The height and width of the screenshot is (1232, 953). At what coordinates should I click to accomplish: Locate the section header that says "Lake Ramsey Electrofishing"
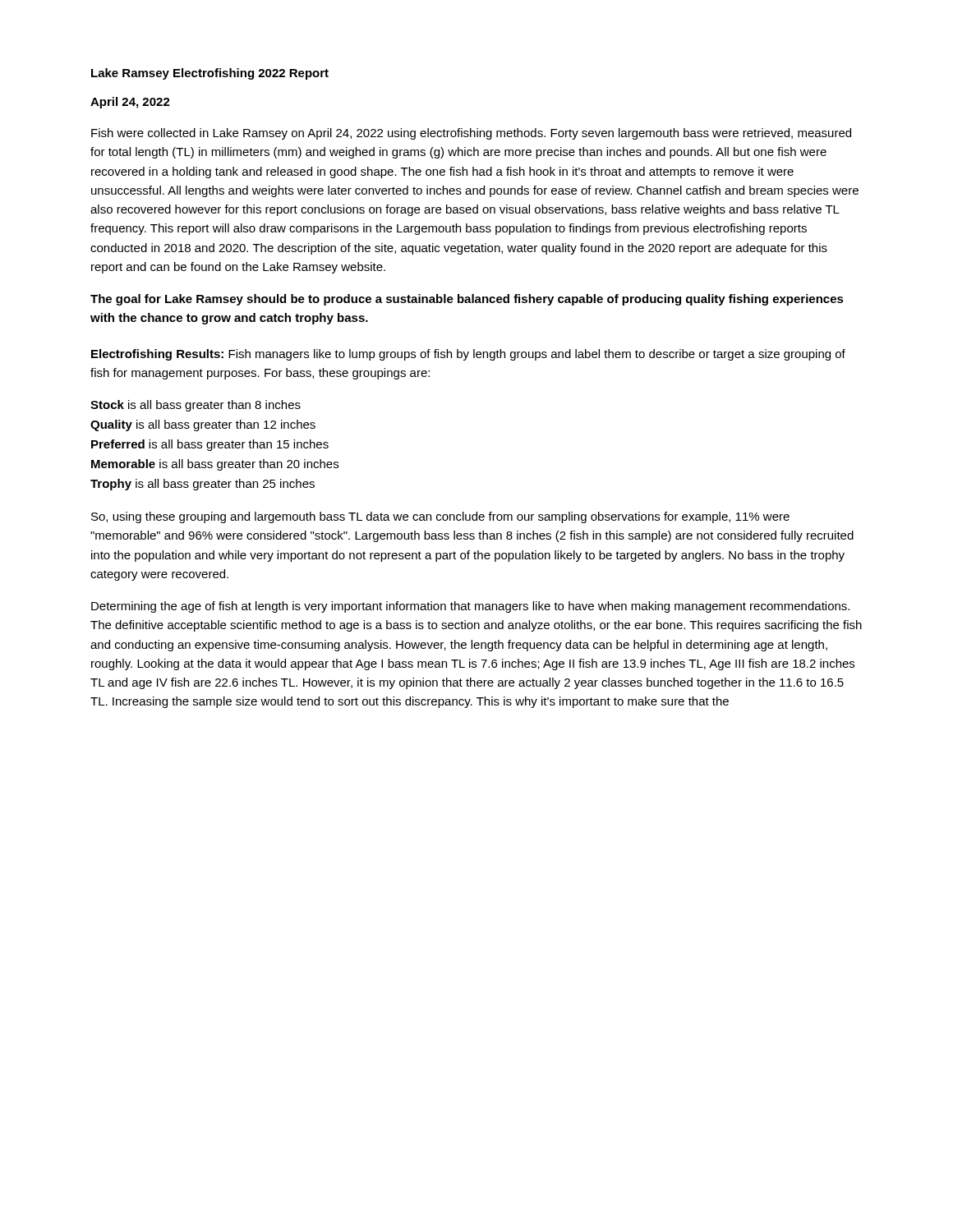click(x=210, y=73)
